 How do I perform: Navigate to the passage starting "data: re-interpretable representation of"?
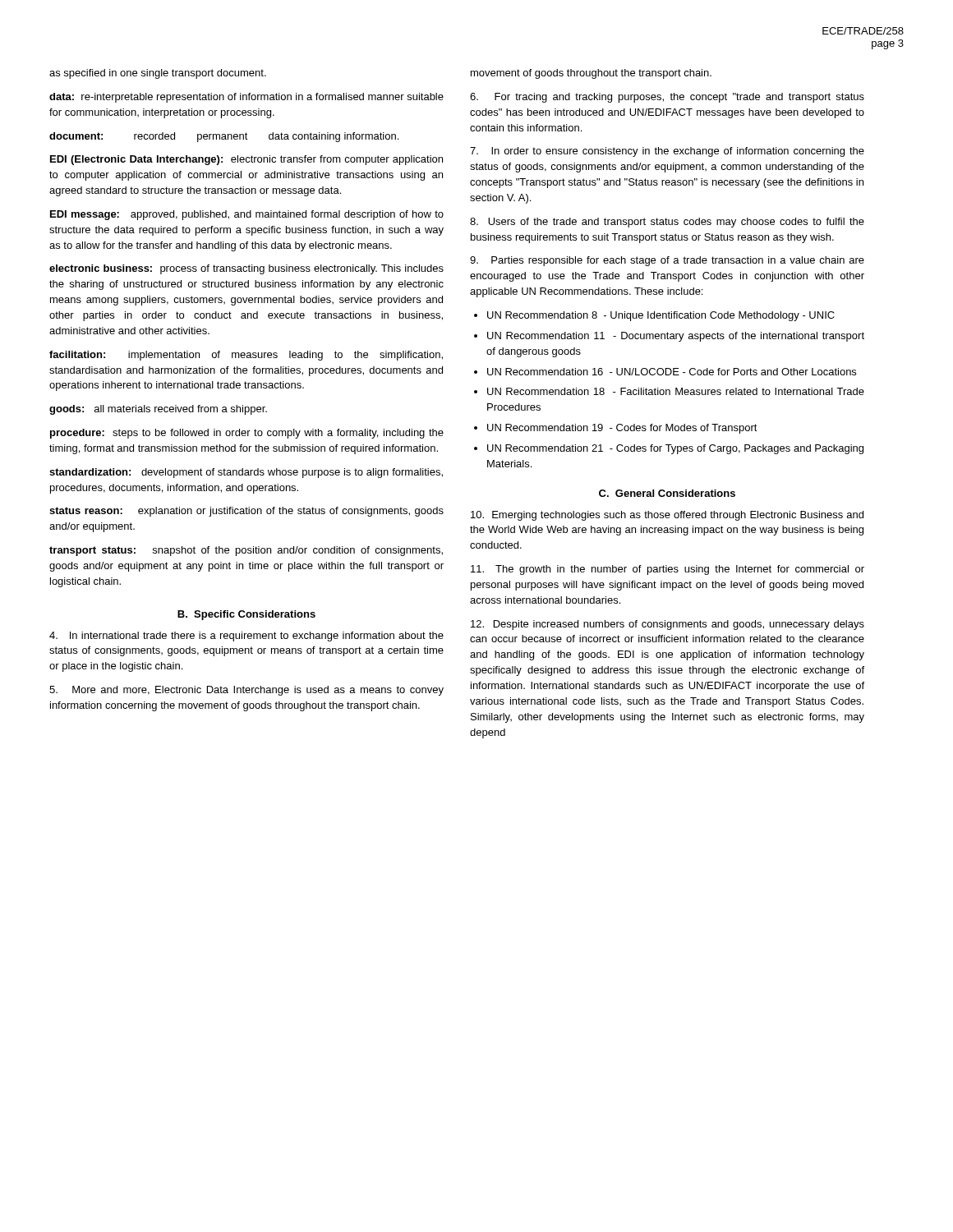[x=246, y=104]
